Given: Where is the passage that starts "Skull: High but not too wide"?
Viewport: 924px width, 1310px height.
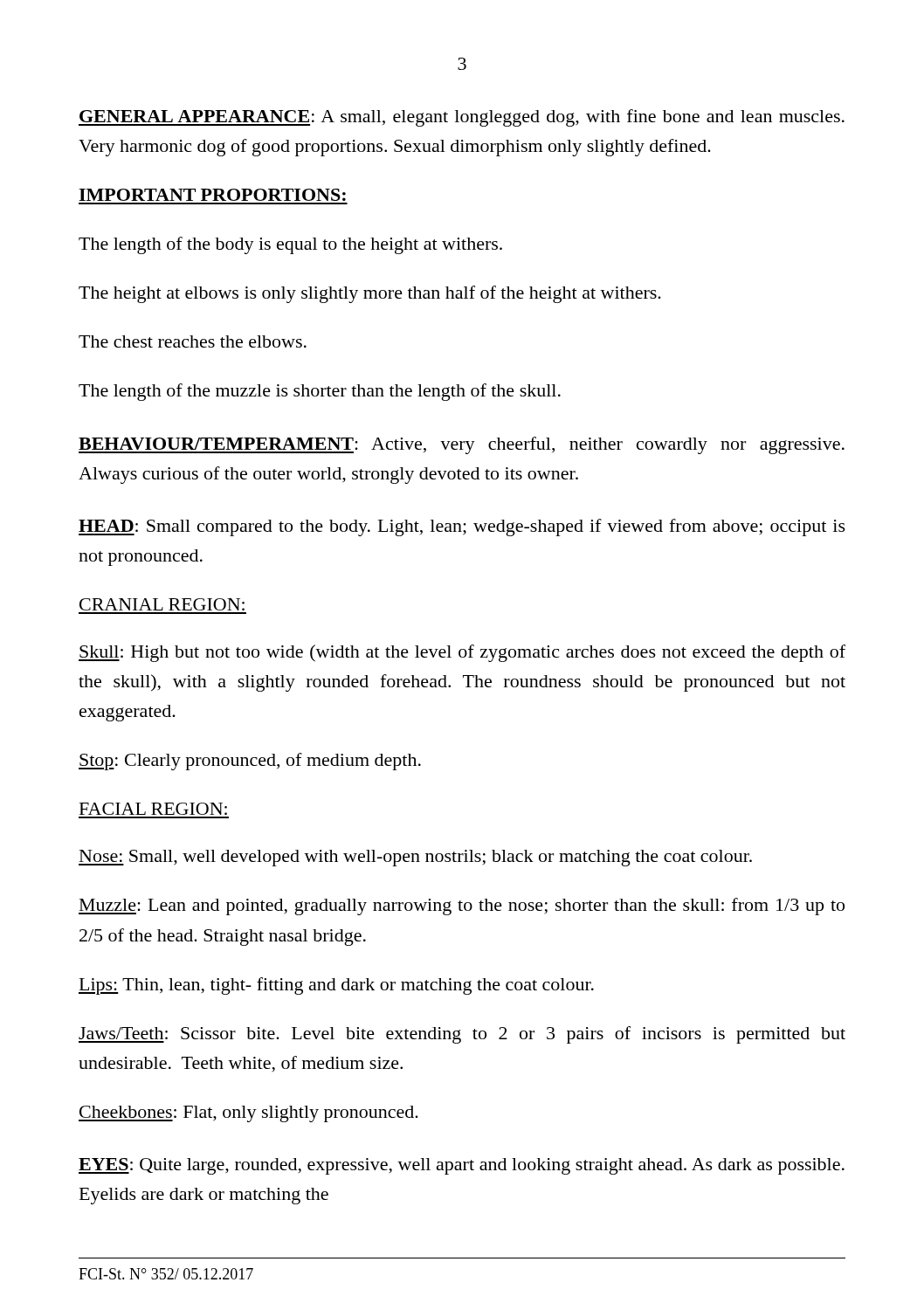Looking at the screenshot, I should 462,653.
